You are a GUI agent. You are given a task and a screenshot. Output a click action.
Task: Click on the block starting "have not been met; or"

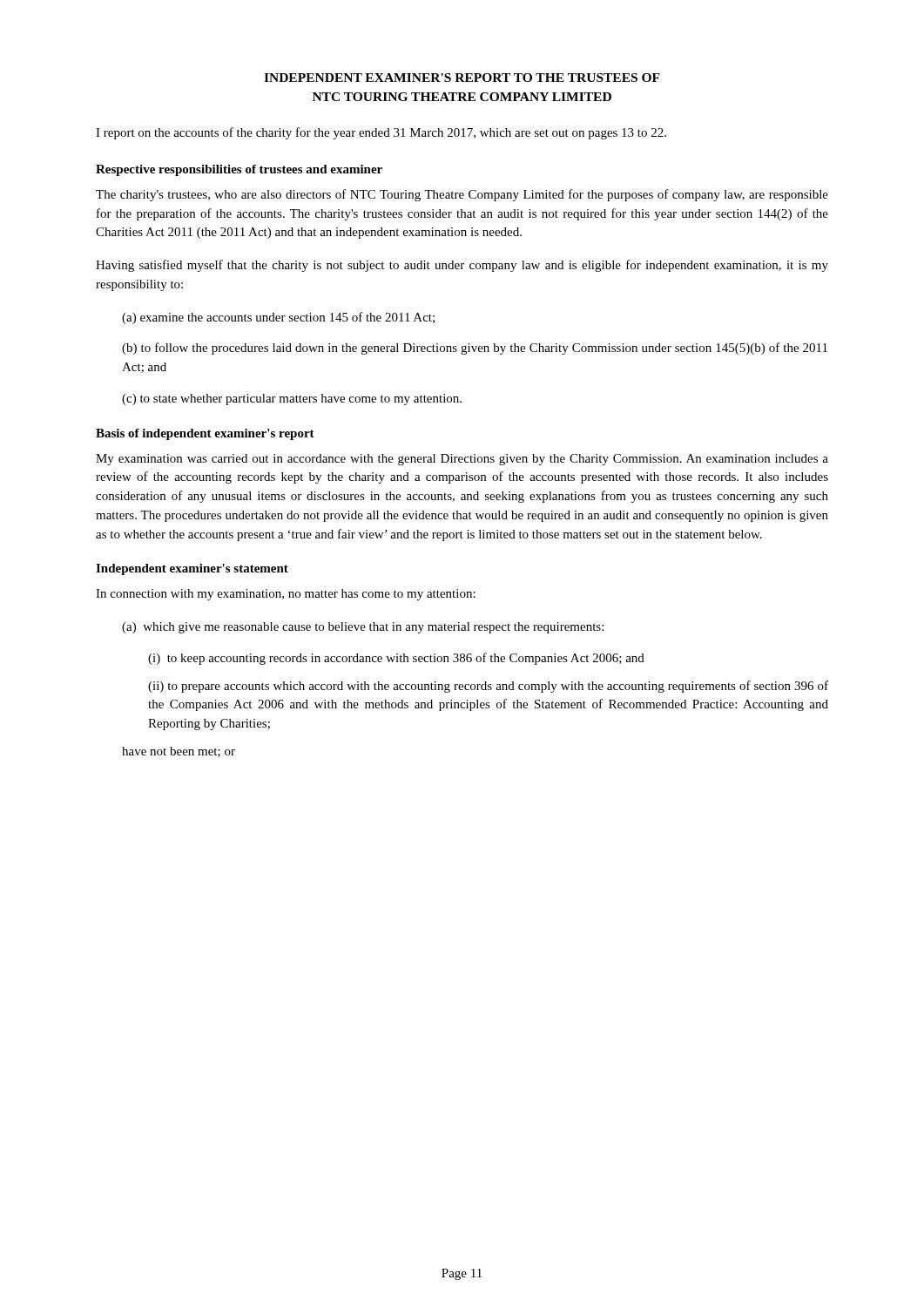click(179, 751)
